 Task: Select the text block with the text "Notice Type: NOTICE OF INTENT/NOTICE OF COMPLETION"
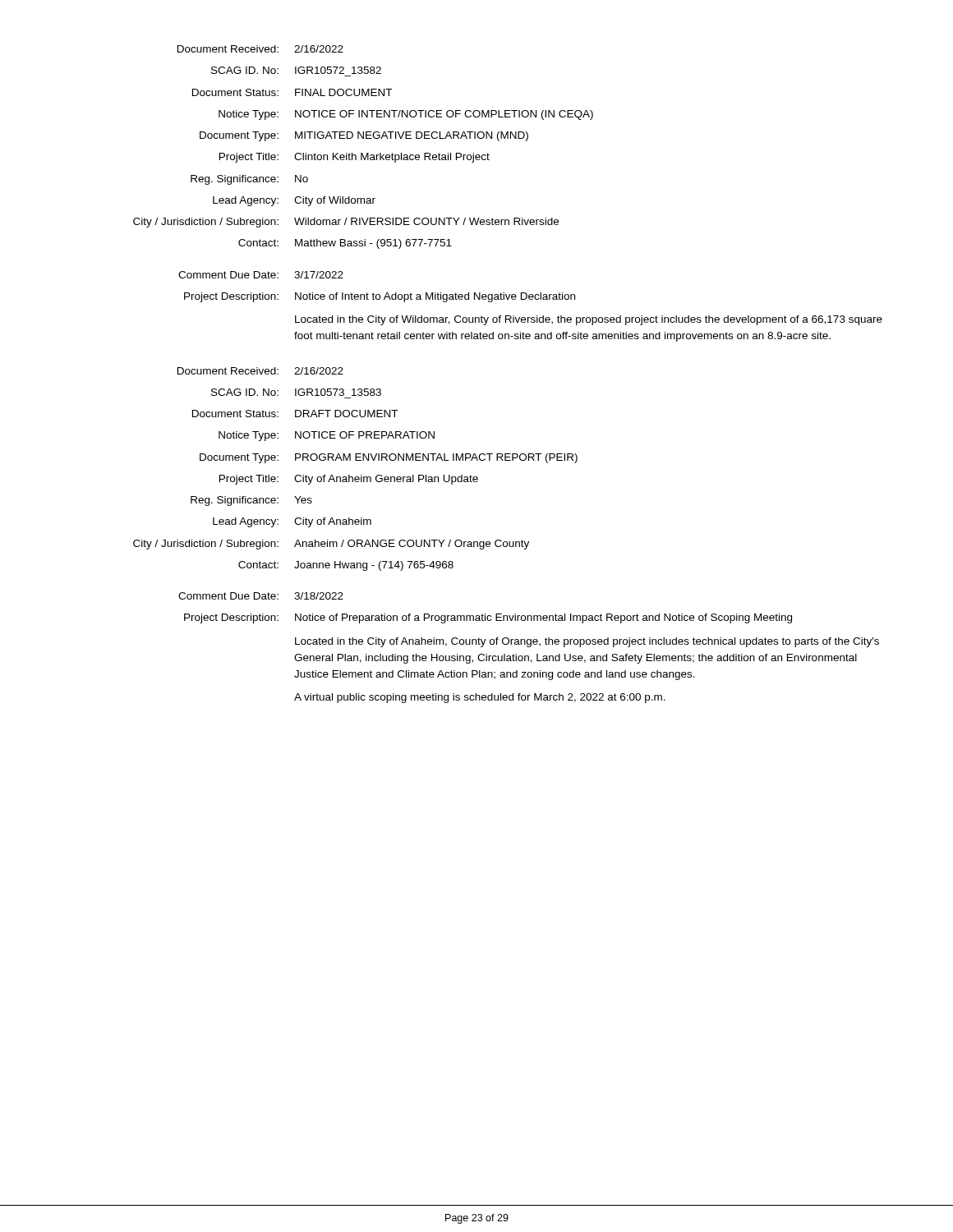click(x=476, y=114)
